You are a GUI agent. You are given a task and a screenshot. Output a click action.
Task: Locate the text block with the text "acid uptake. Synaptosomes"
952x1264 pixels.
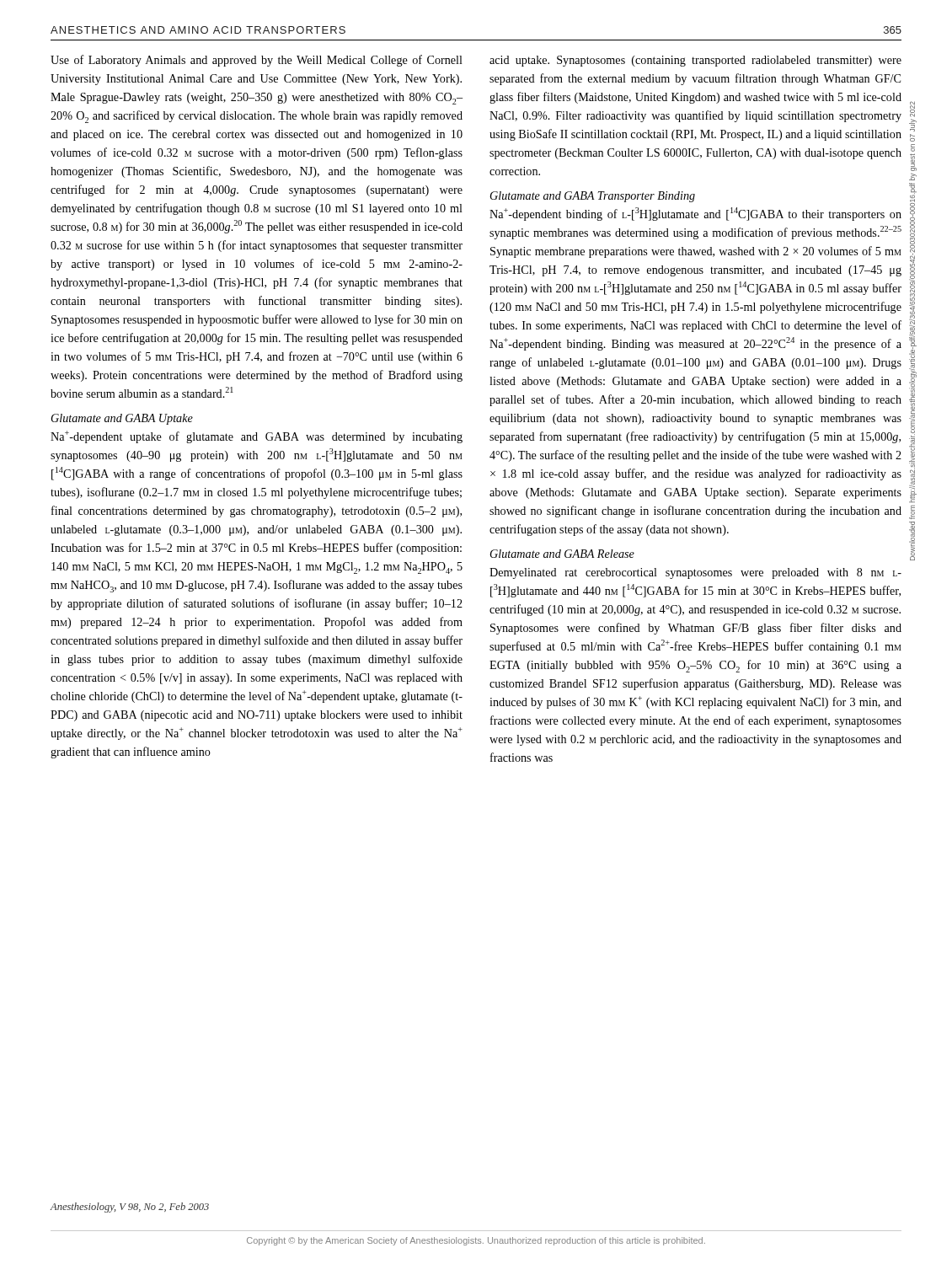point(695,115)
